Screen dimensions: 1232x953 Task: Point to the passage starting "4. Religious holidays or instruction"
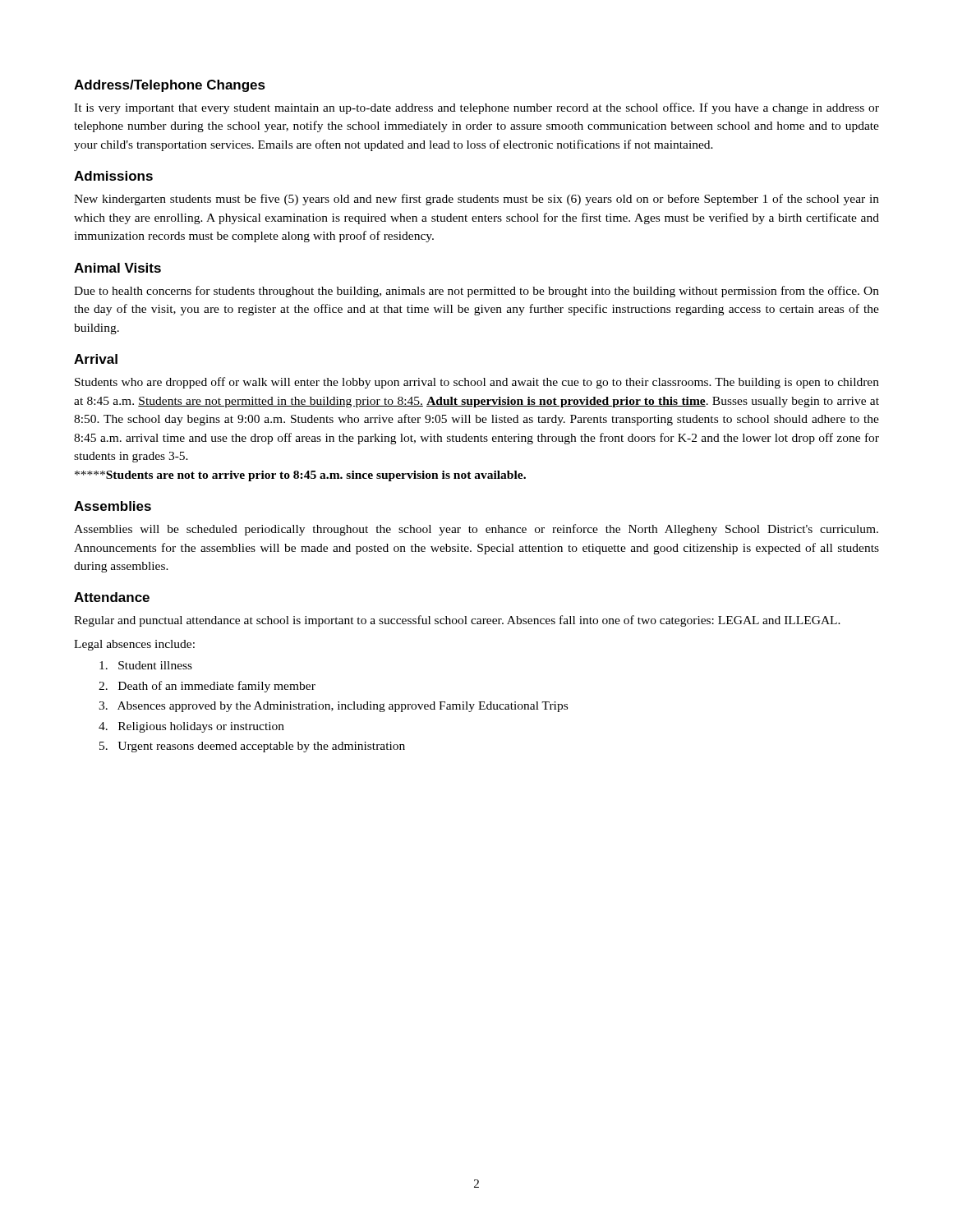point(191,725)
